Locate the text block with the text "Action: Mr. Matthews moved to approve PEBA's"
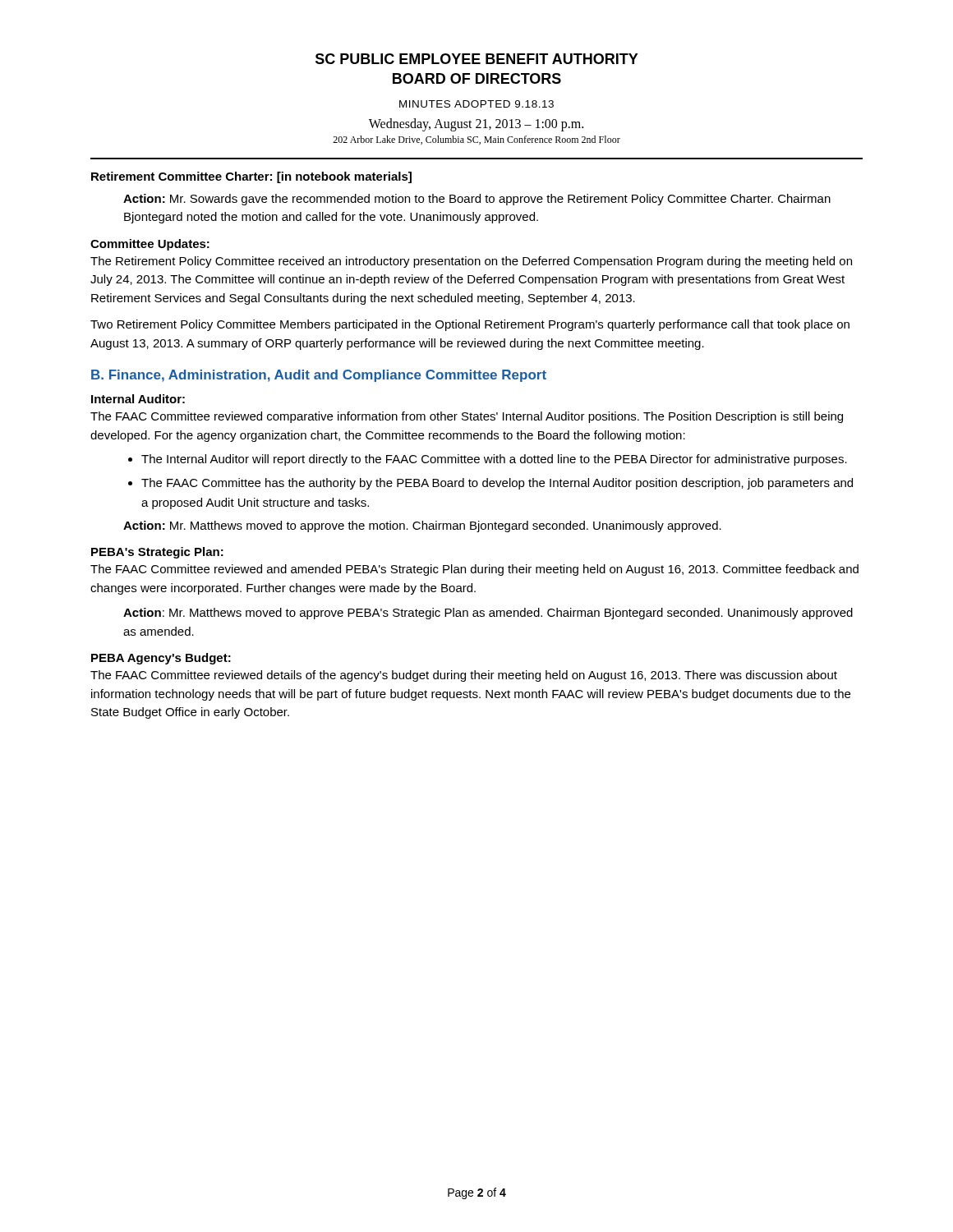The height and width of the screenshot is (1232, 953). point(488,622)
